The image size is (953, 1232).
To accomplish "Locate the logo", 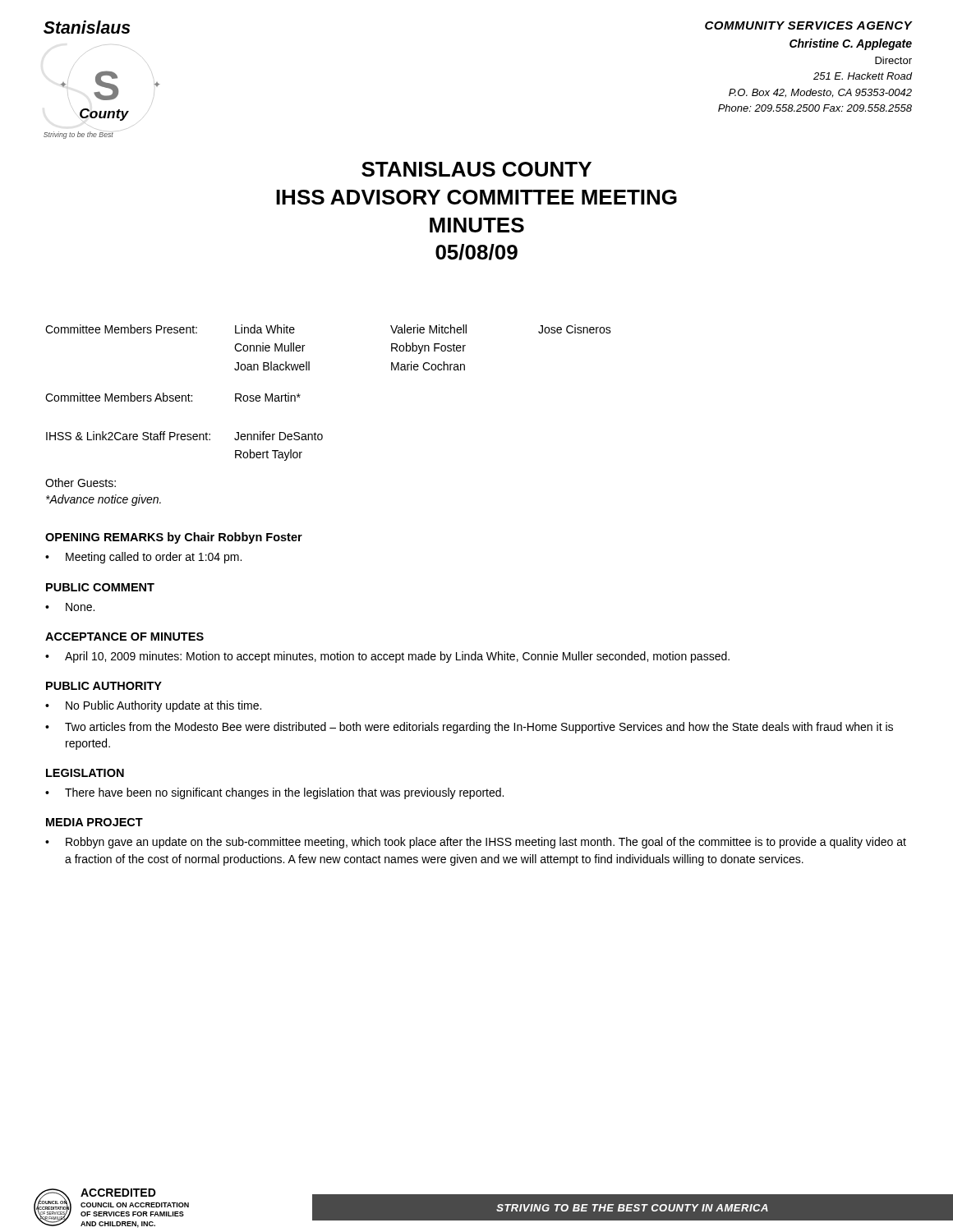I will (115, 79).
